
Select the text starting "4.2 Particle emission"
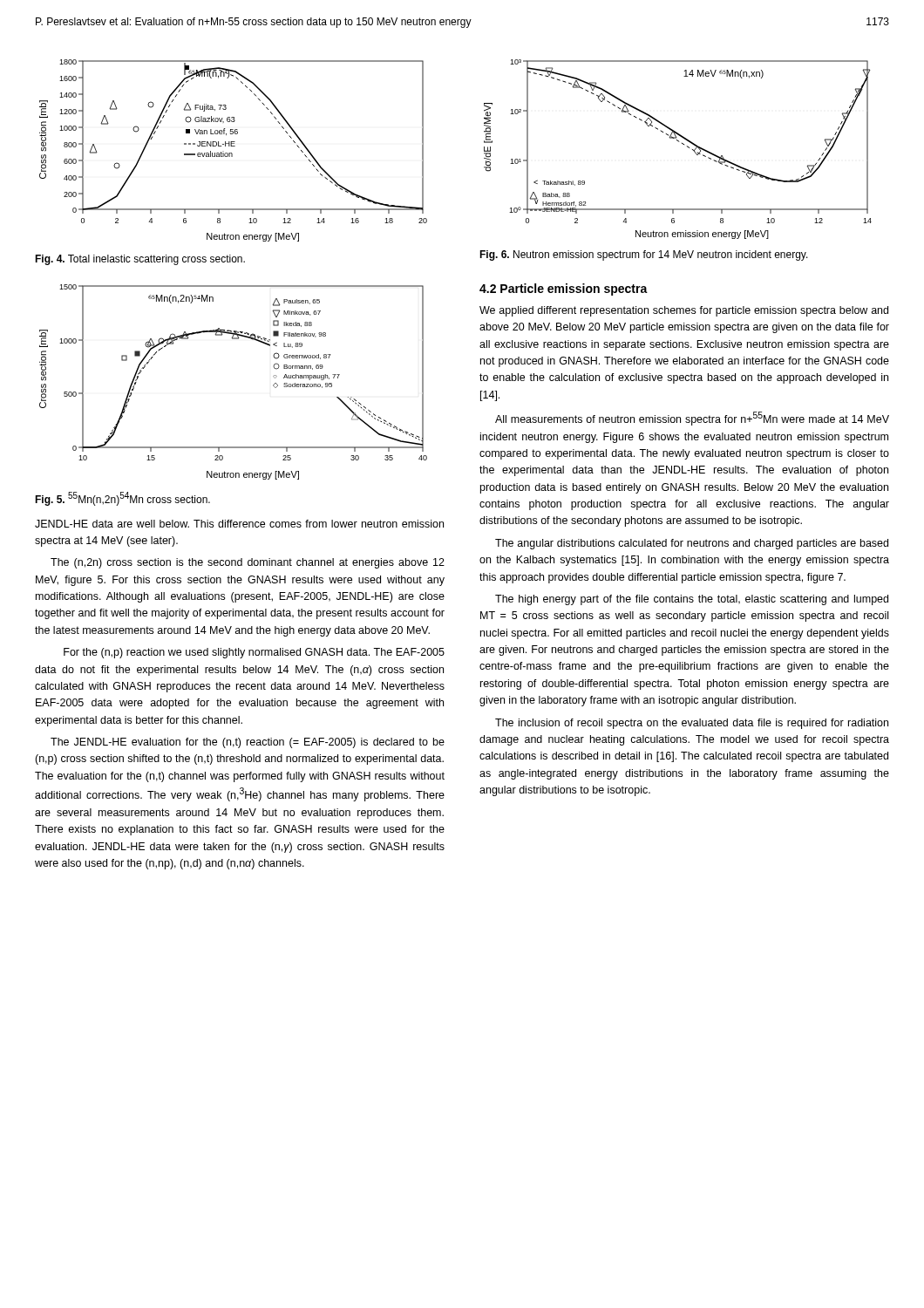[563, 288]
